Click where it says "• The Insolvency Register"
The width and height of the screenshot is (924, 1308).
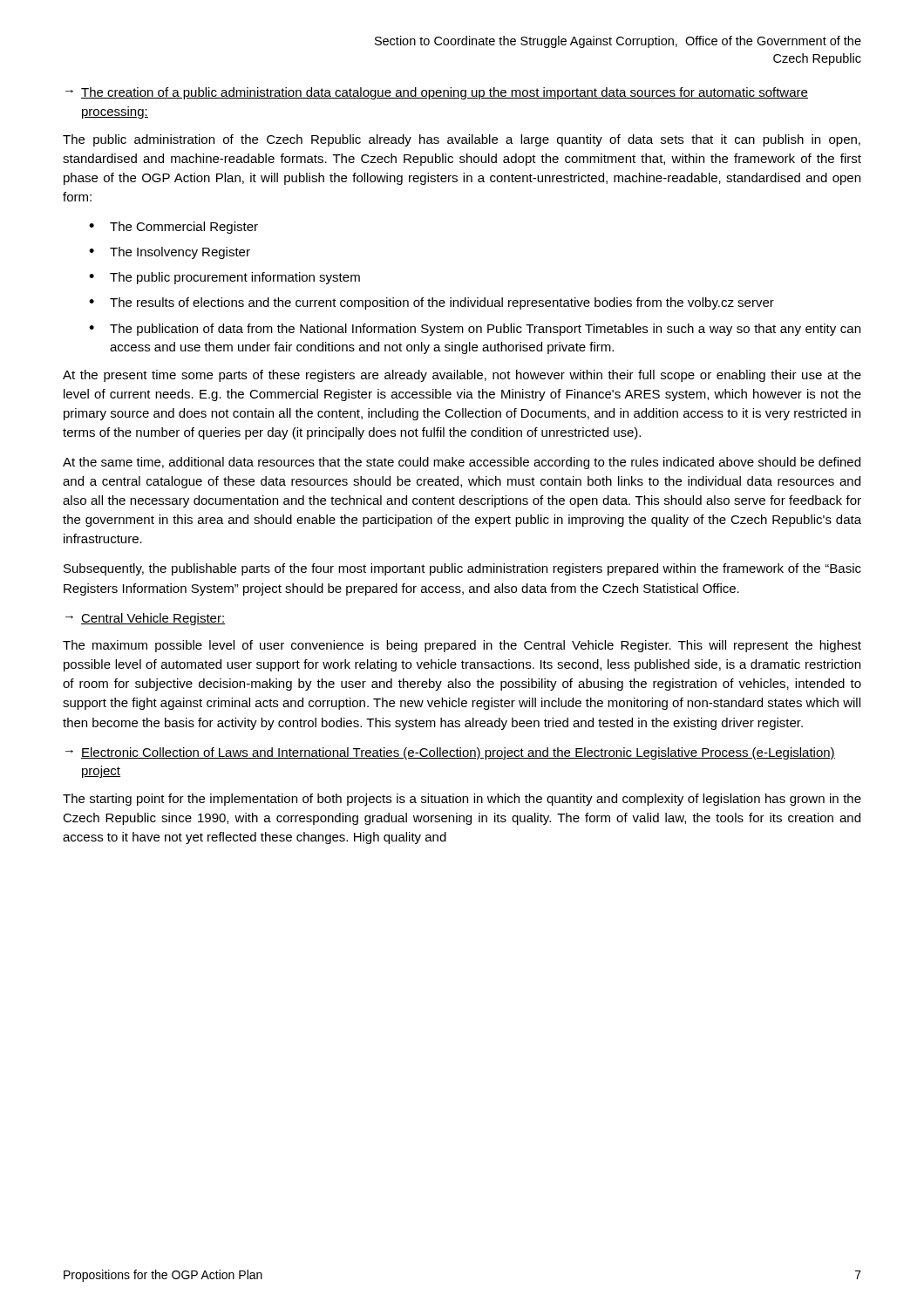tap(170, 253)
